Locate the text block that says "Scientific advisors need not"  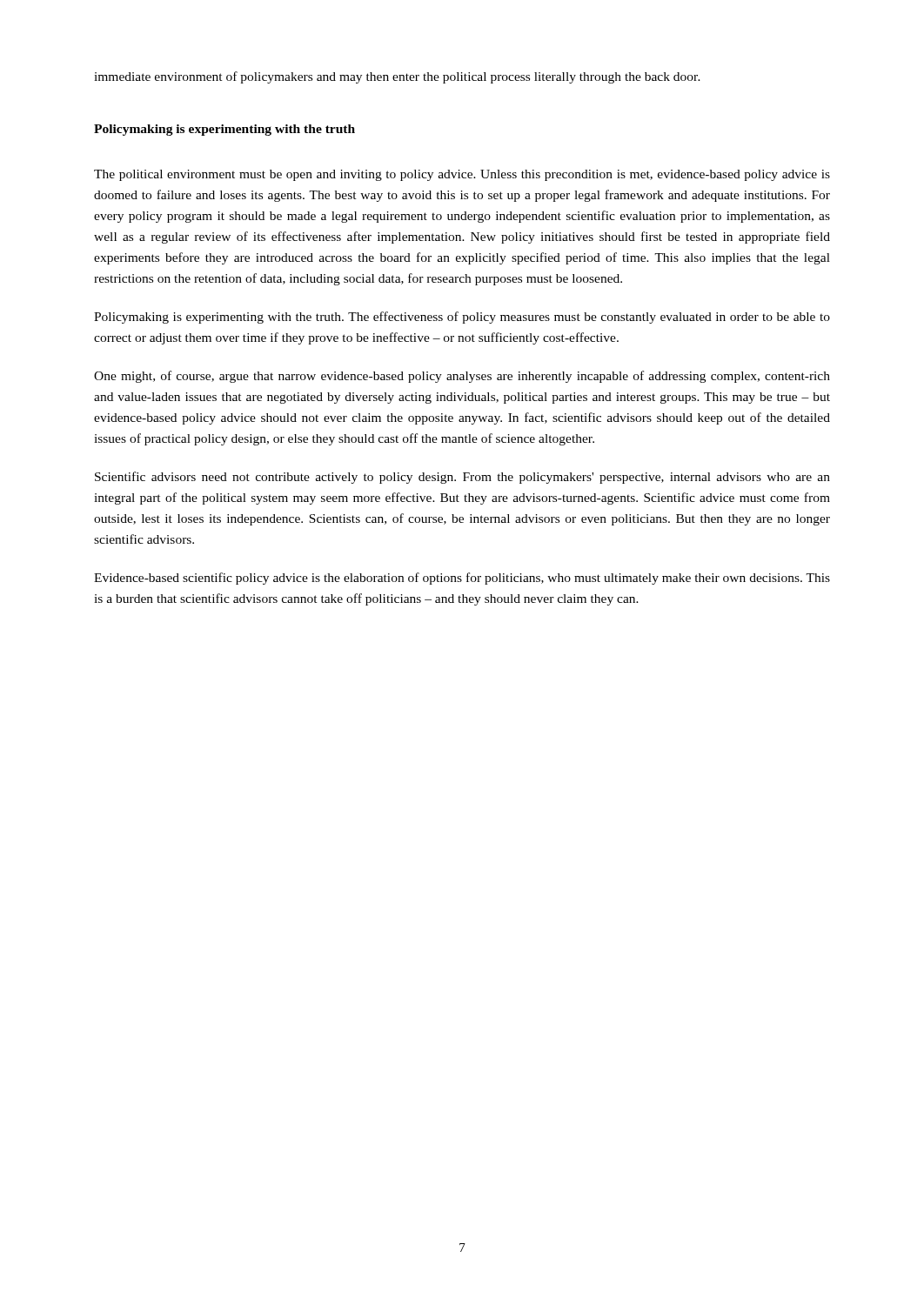point(462,508)
